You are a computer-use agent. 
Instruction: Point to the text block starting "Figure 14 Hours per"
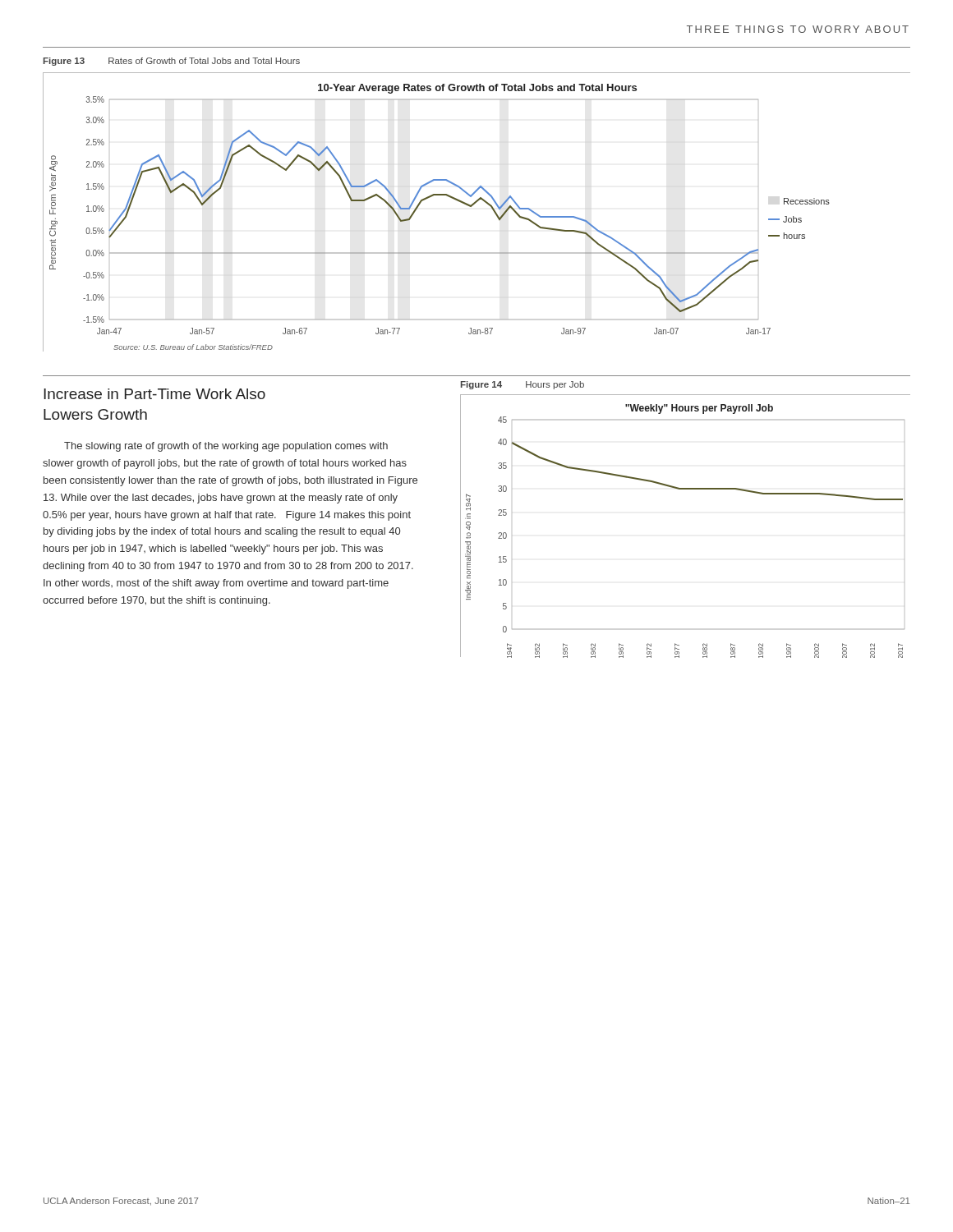point(522,384)
